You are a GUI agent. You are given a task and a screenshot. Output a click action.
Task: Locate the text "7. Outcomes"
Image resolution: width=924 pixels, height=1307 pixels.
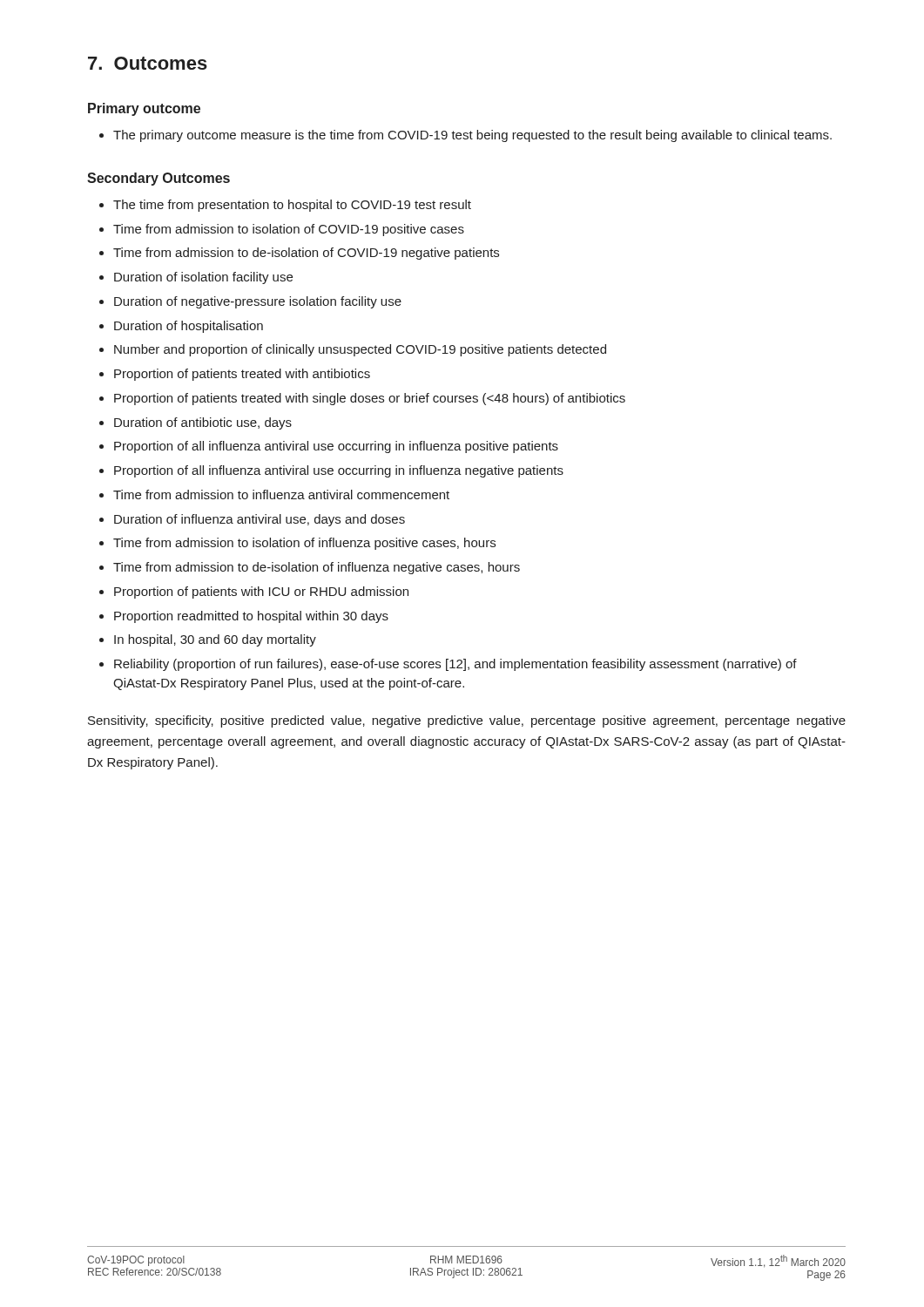click(x=148, y=63)
